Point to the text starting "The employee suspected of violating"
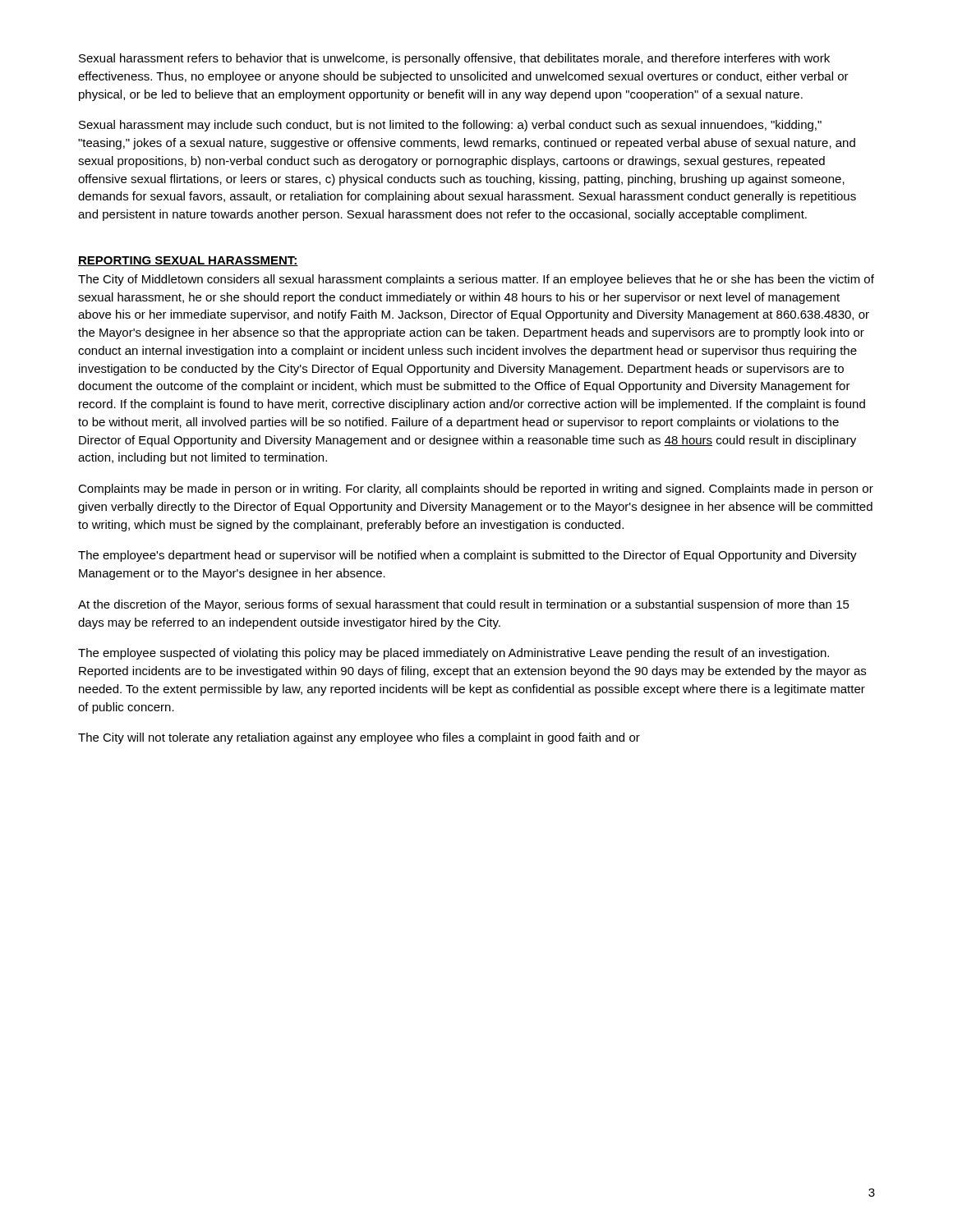 click(472, 680)
